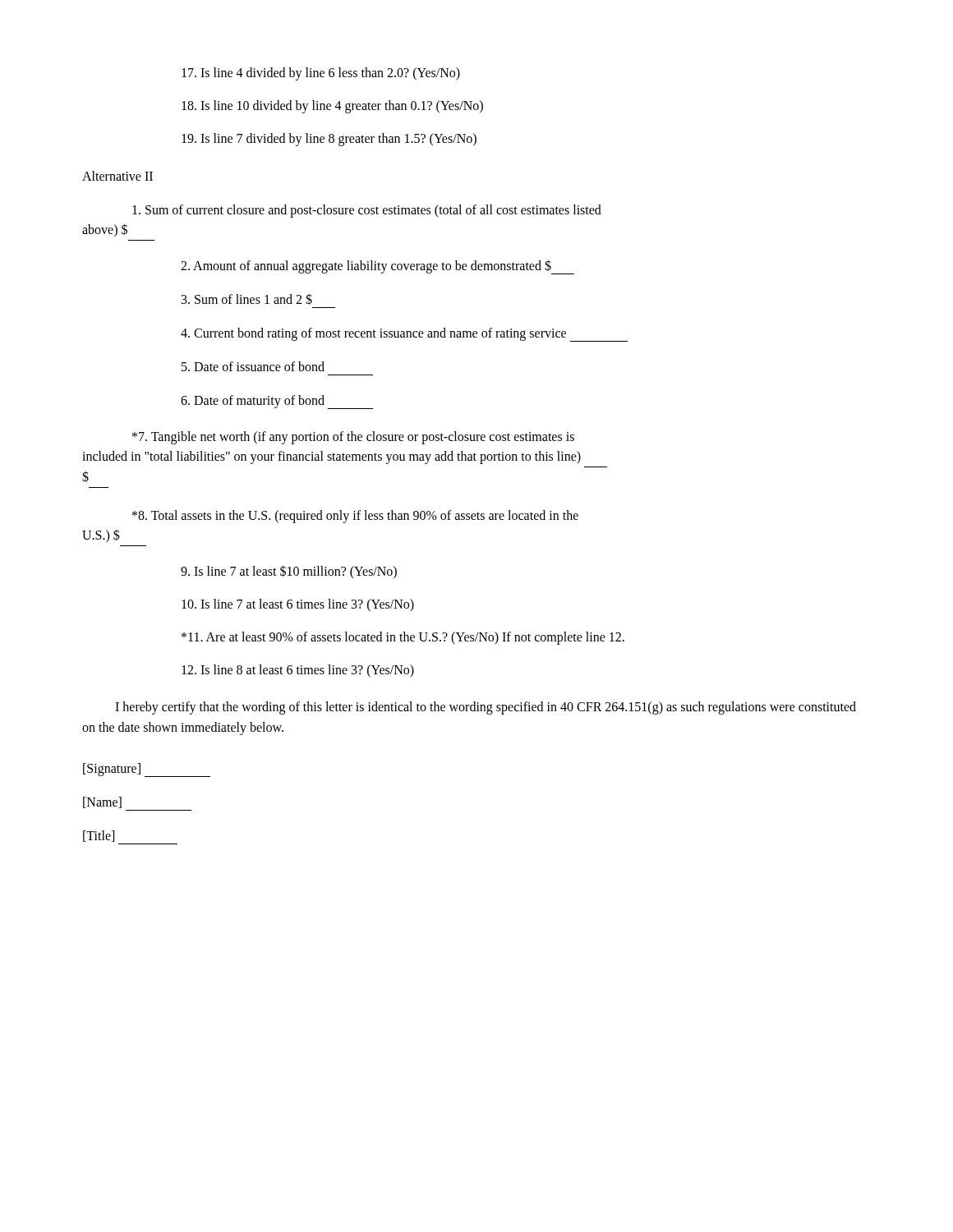Find the block on this page that starts "17. Is line 4 divided"
This screenshot has height=1232, width=953.
point(320,73)
